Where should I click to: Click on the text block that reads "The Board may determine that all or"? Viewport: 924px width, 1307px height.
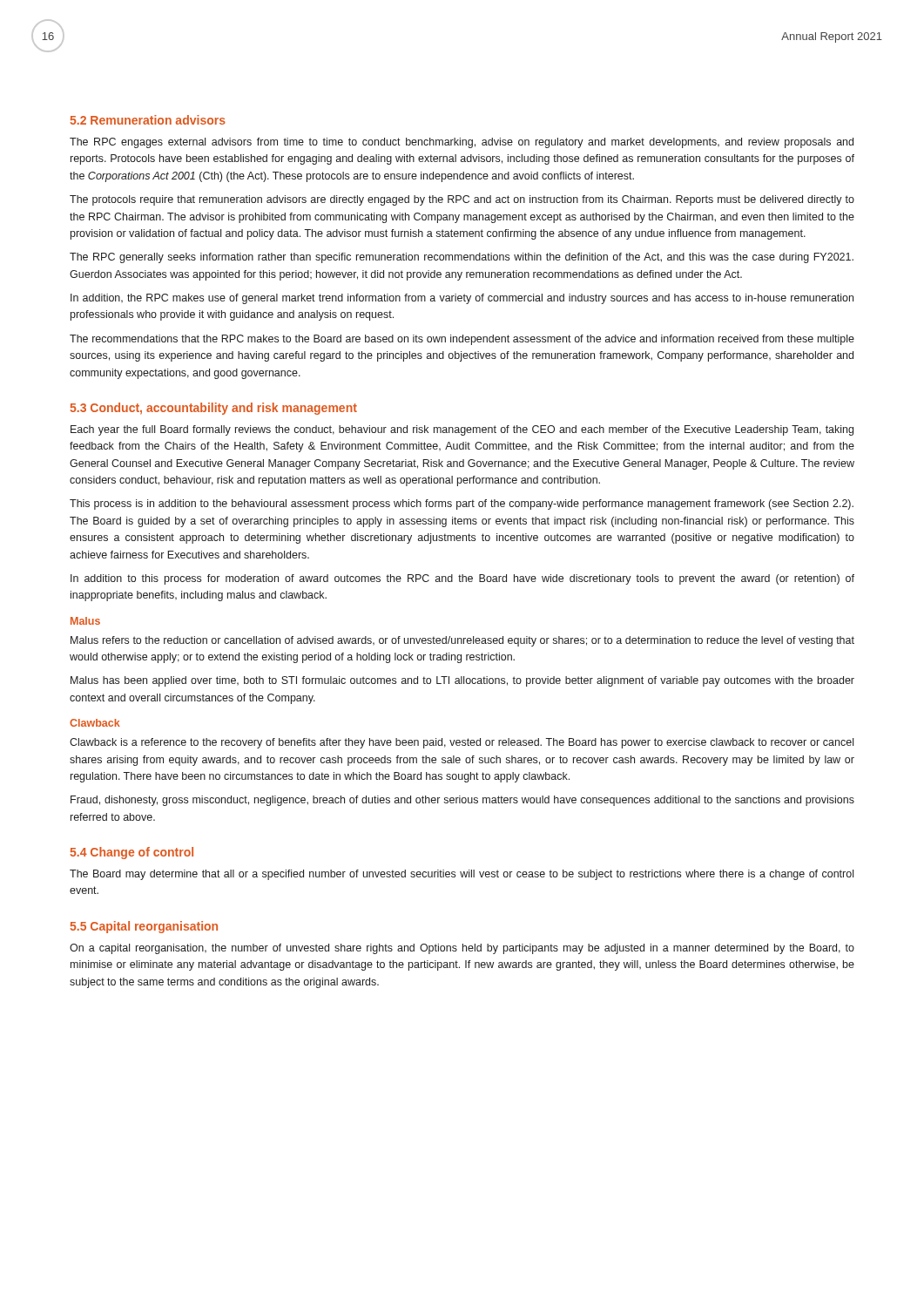462,882
